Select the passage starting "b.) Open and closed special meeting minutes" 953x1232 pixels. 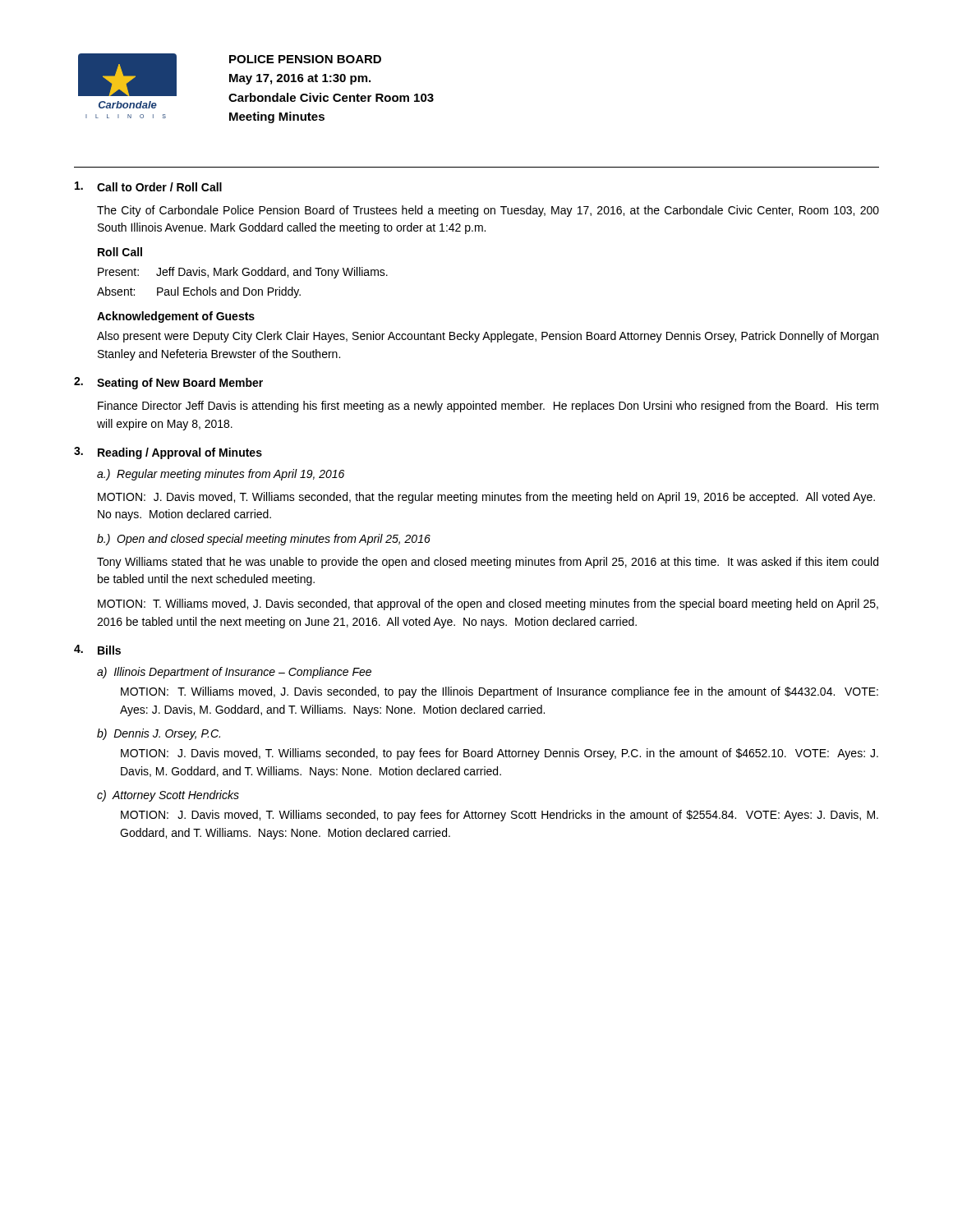tap(264, 539)
